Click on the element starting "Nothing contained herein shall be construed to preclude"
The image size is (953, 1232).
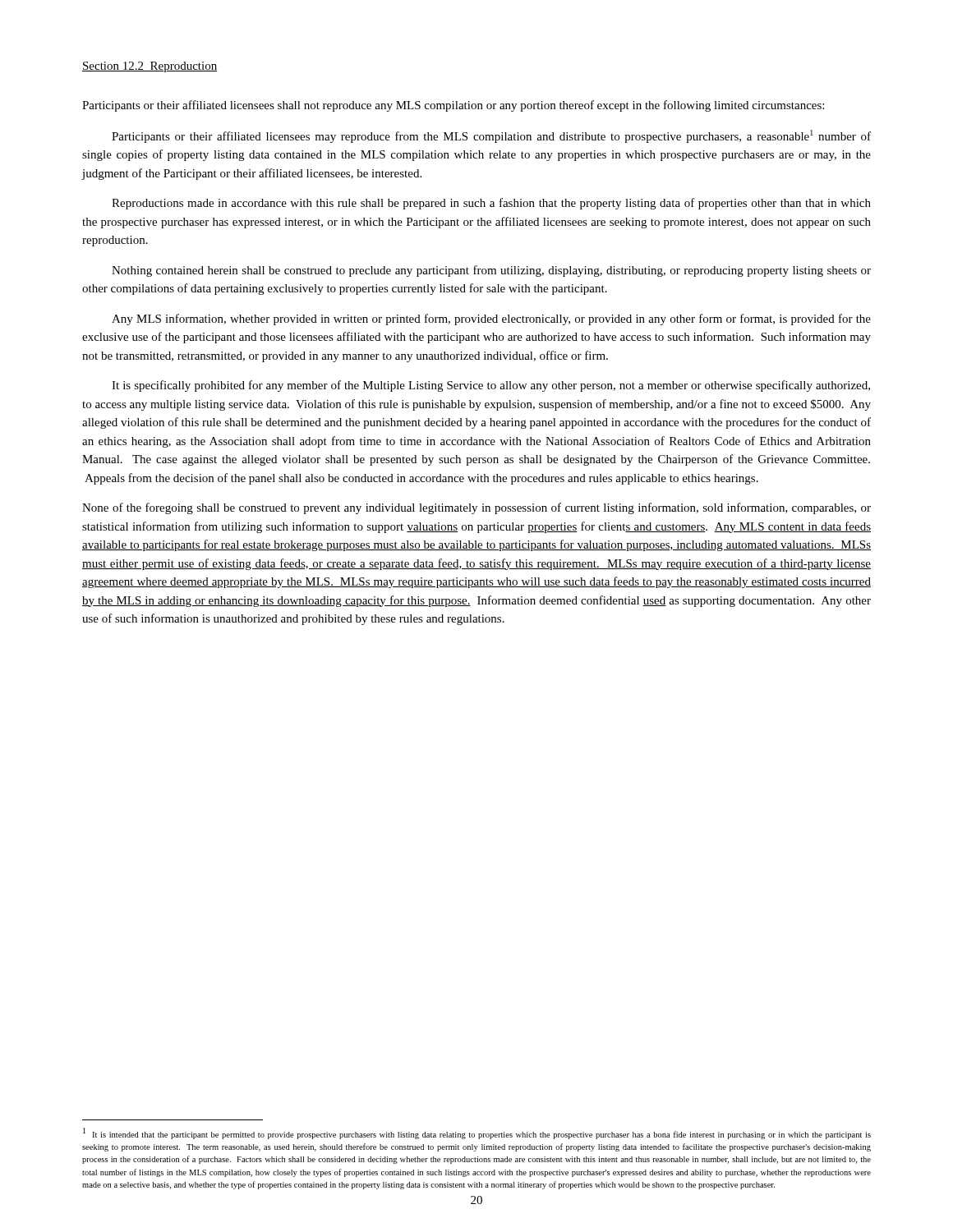[476, 279]
